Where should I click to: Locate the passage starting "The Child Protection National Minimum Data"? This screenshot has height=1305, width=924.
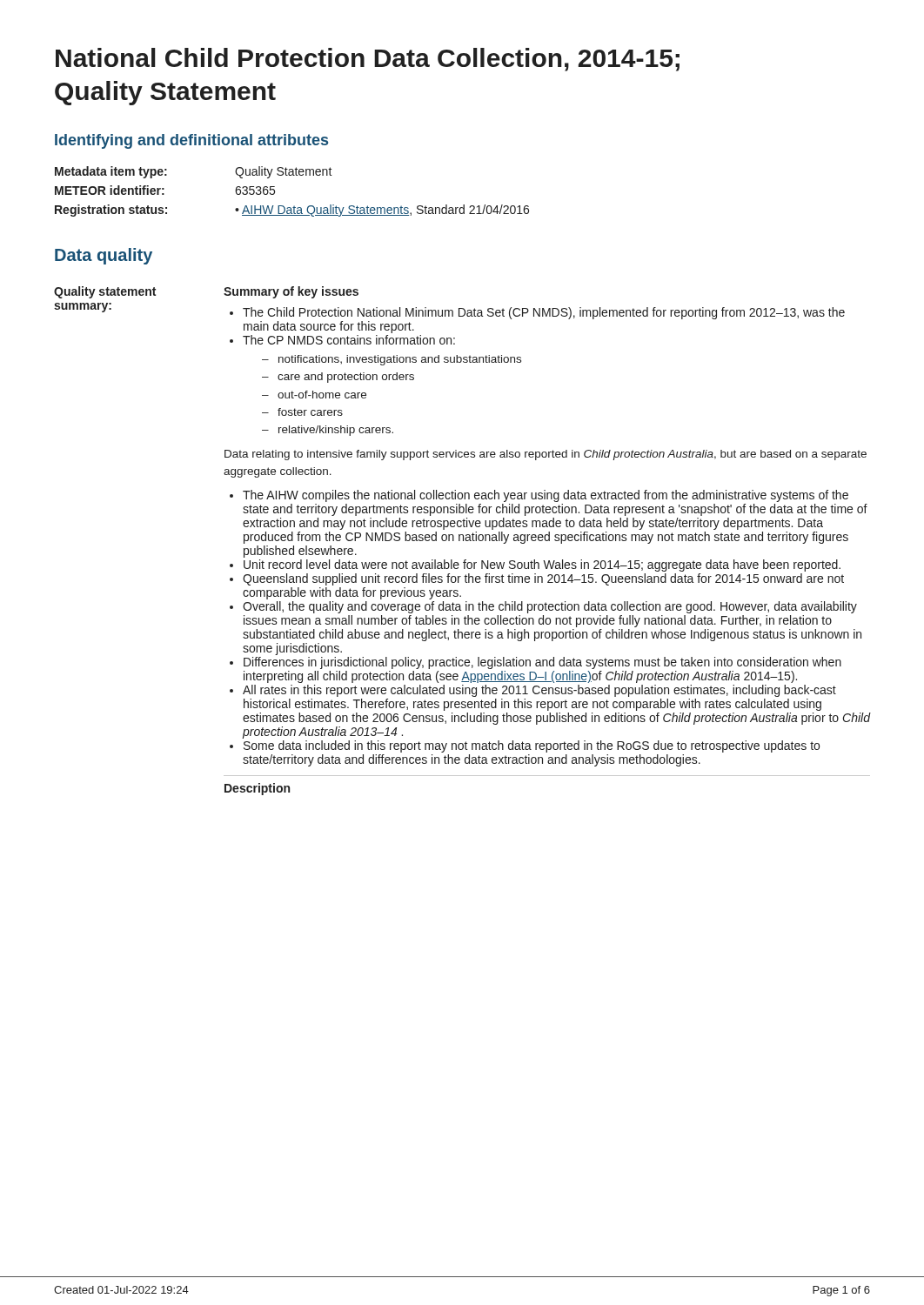point(556,319)
